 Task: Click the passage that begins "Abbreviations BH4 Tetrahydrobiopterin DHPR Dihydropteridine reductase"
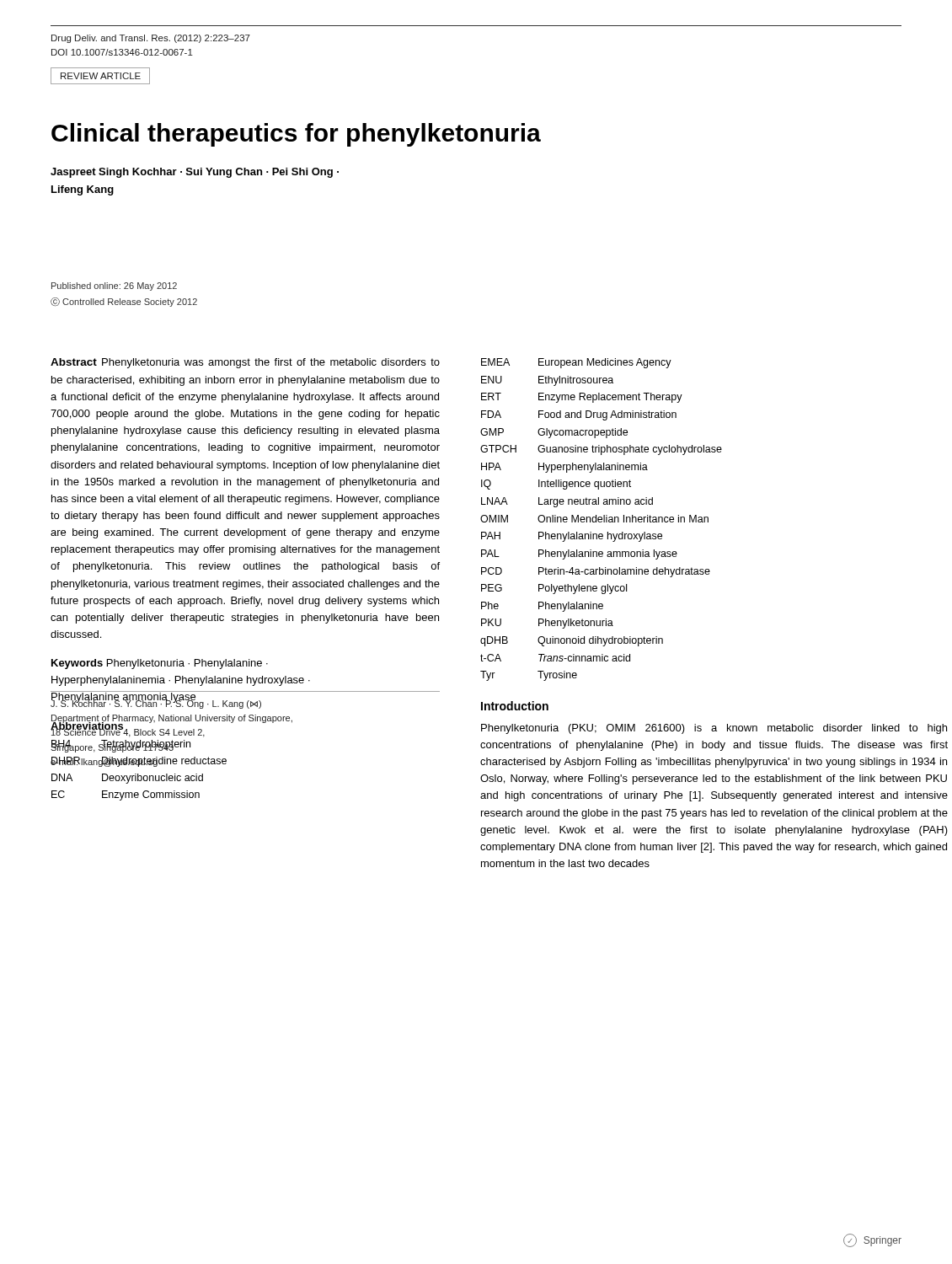tap(171, 728)
